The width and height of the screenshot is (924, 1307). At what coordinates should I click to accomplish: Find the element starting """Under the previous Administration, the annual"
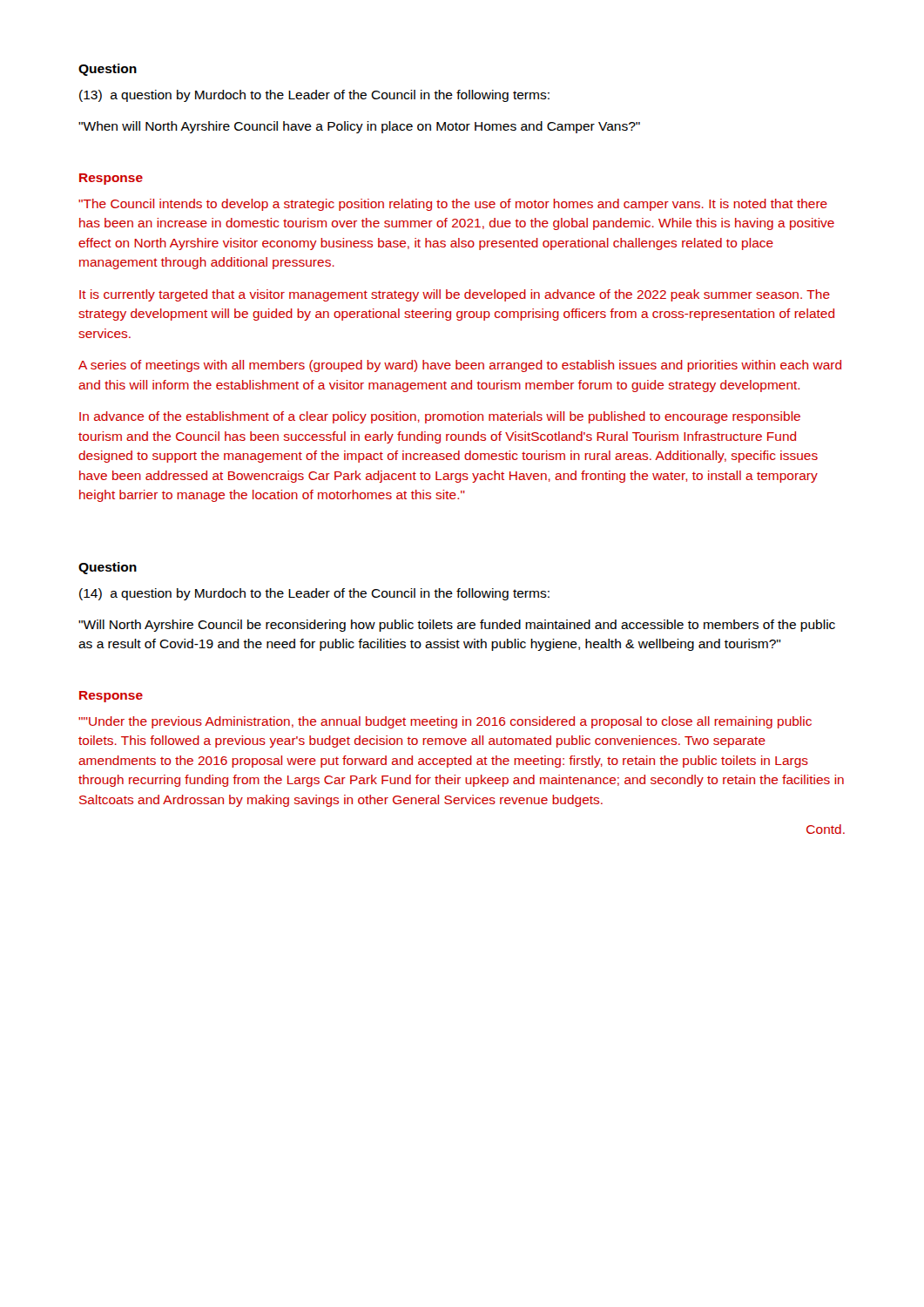coord(461,760)
